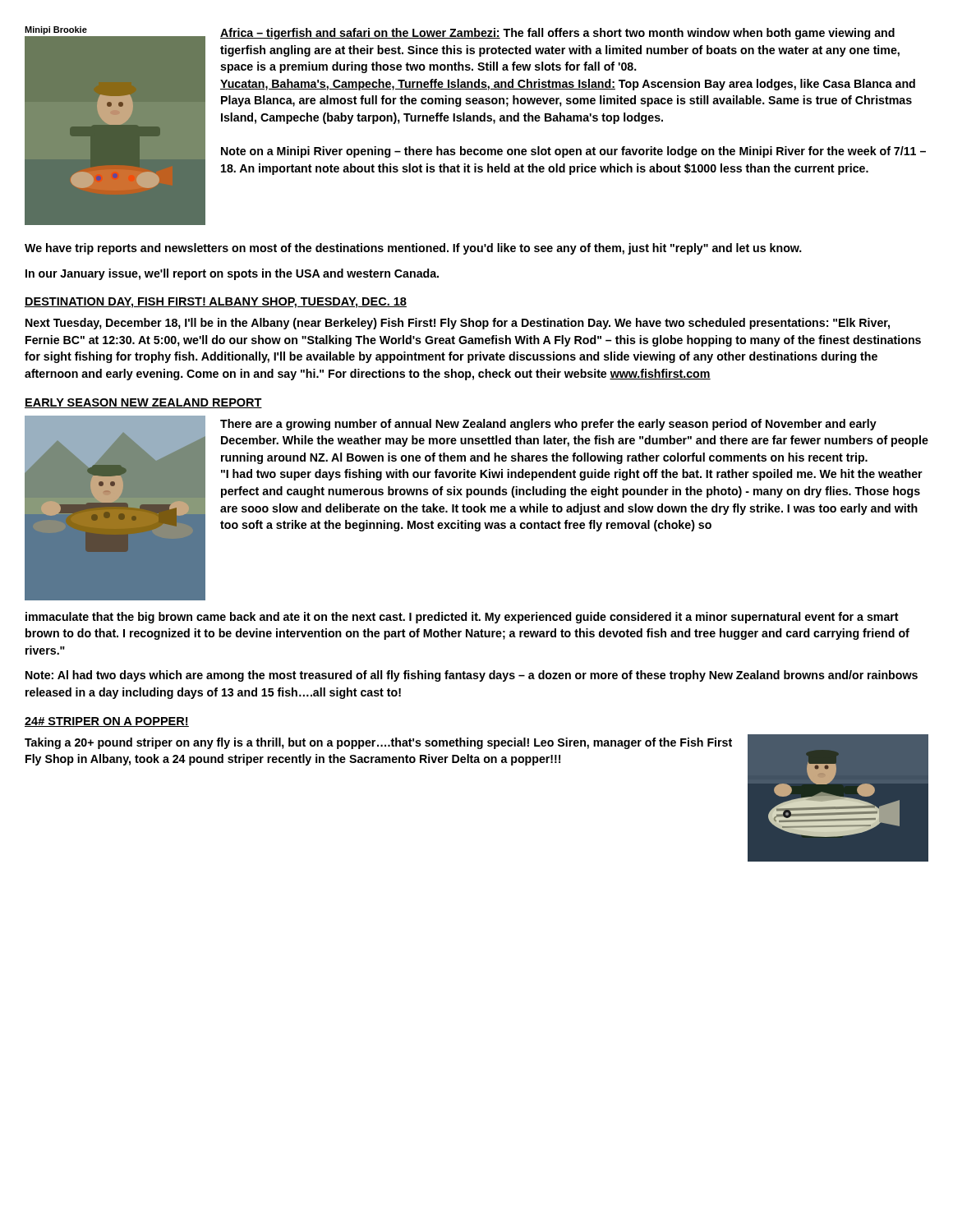953x1232 pixels.
Task: Find the section header containing "24# STRIPER ON A"
Action: pyautogui.click(x=107, y=721)
